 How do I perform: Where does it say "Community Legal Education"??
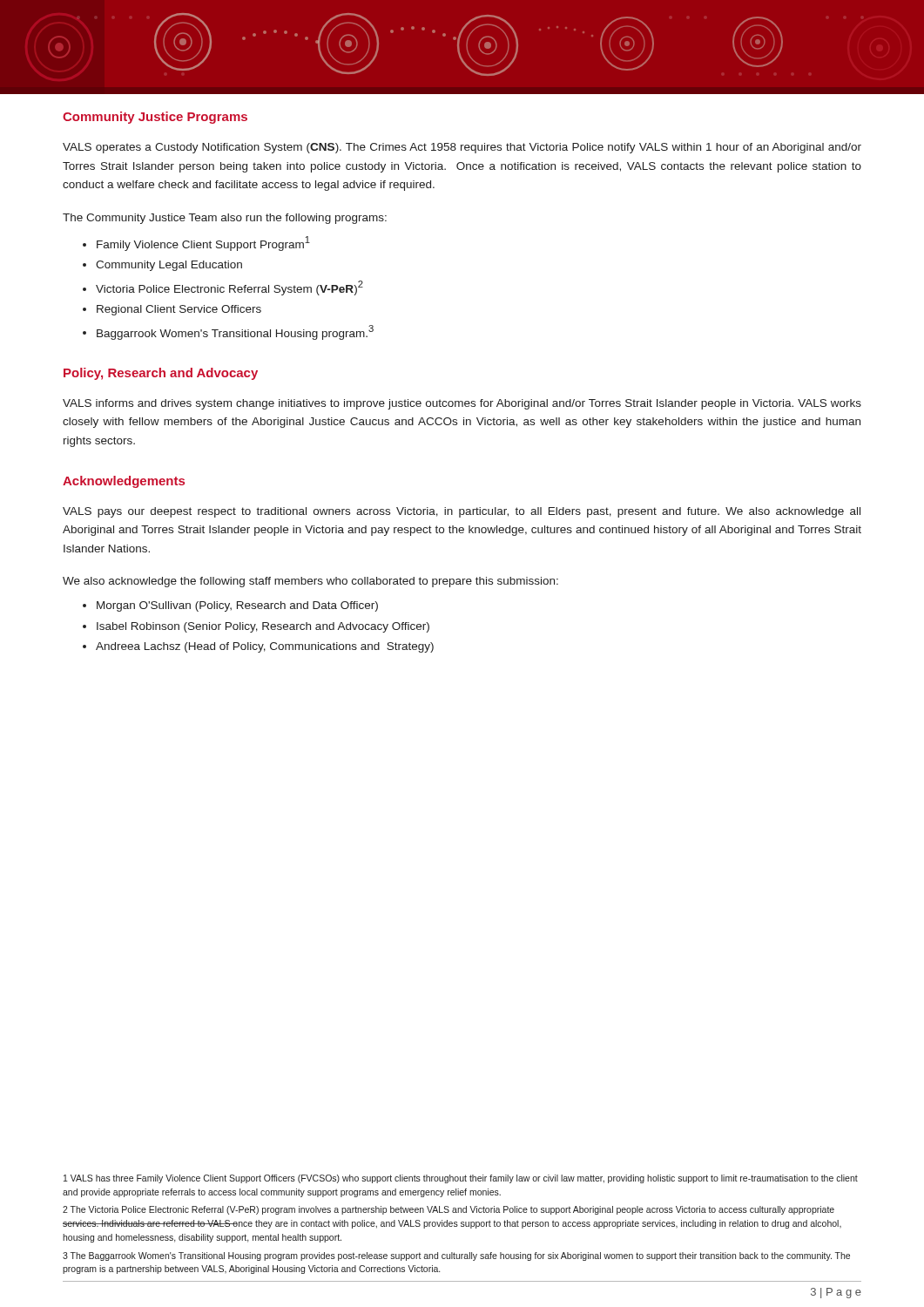pyautogui.click(x=169, y=265)
